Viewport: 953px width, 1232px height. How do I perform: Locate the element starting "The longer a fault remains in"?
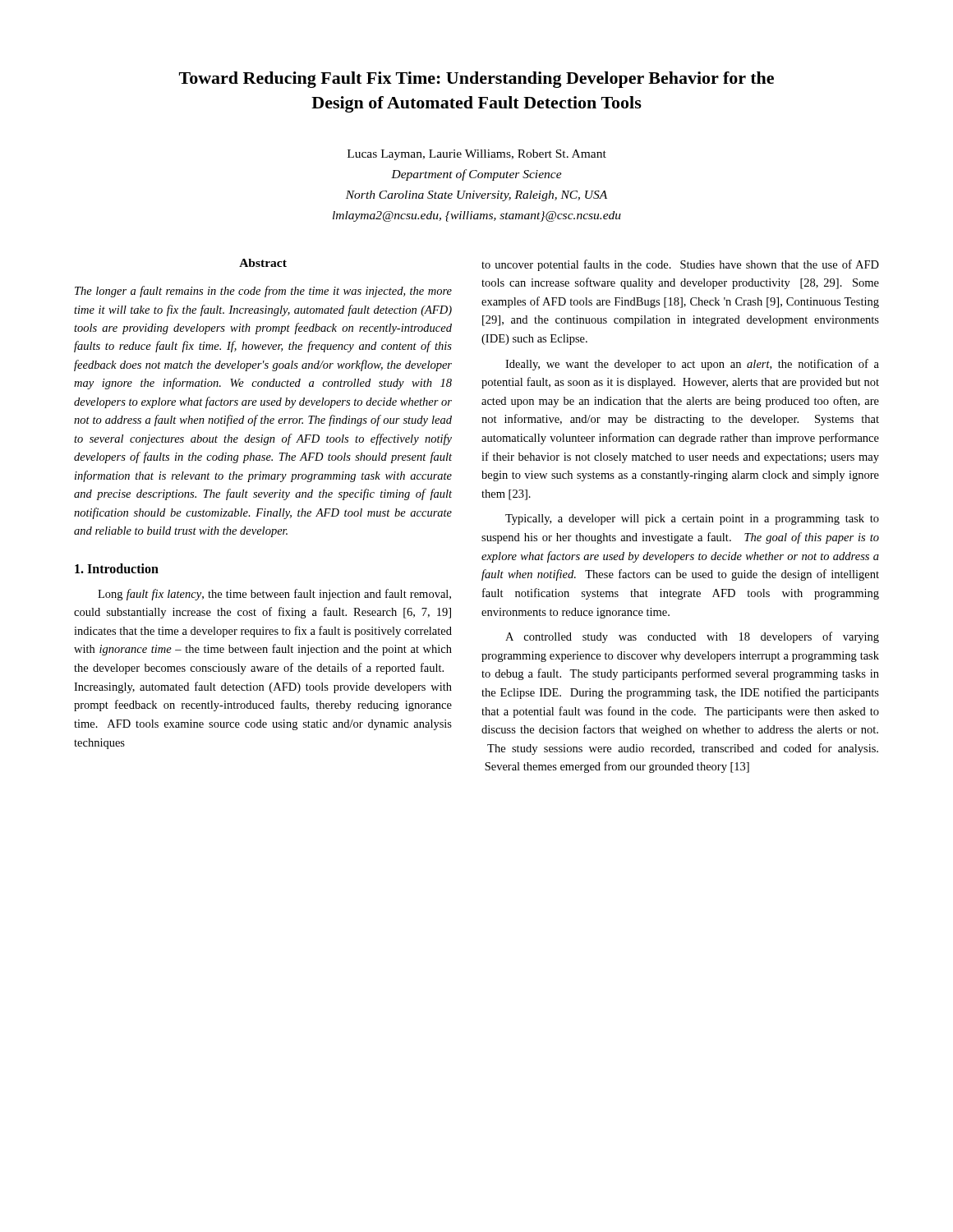(263, 411)
